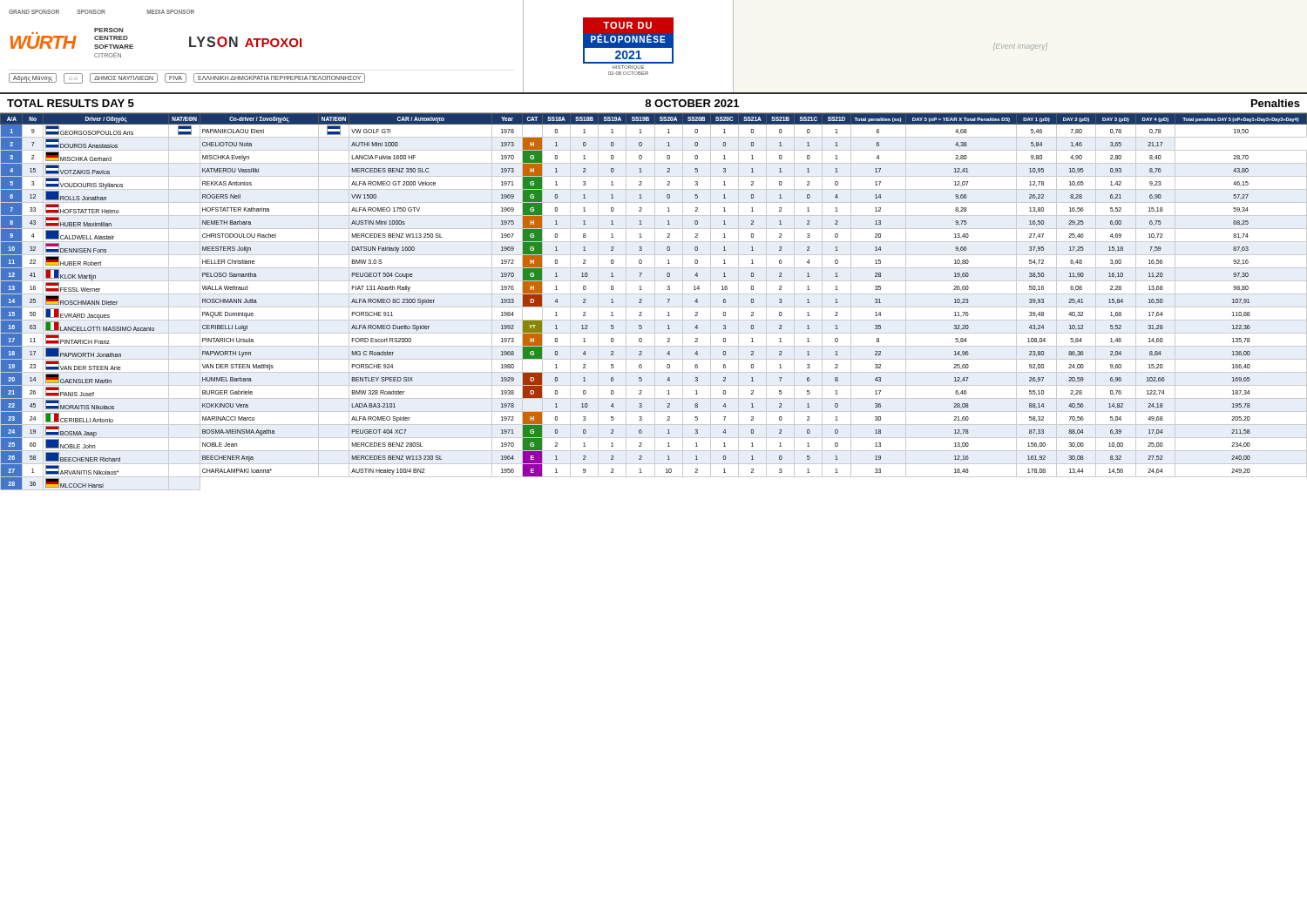The image size is (1307, 924).
Task: Click where it says "TOTAL RESULTS DAY 5"
Action: (70, 103)
